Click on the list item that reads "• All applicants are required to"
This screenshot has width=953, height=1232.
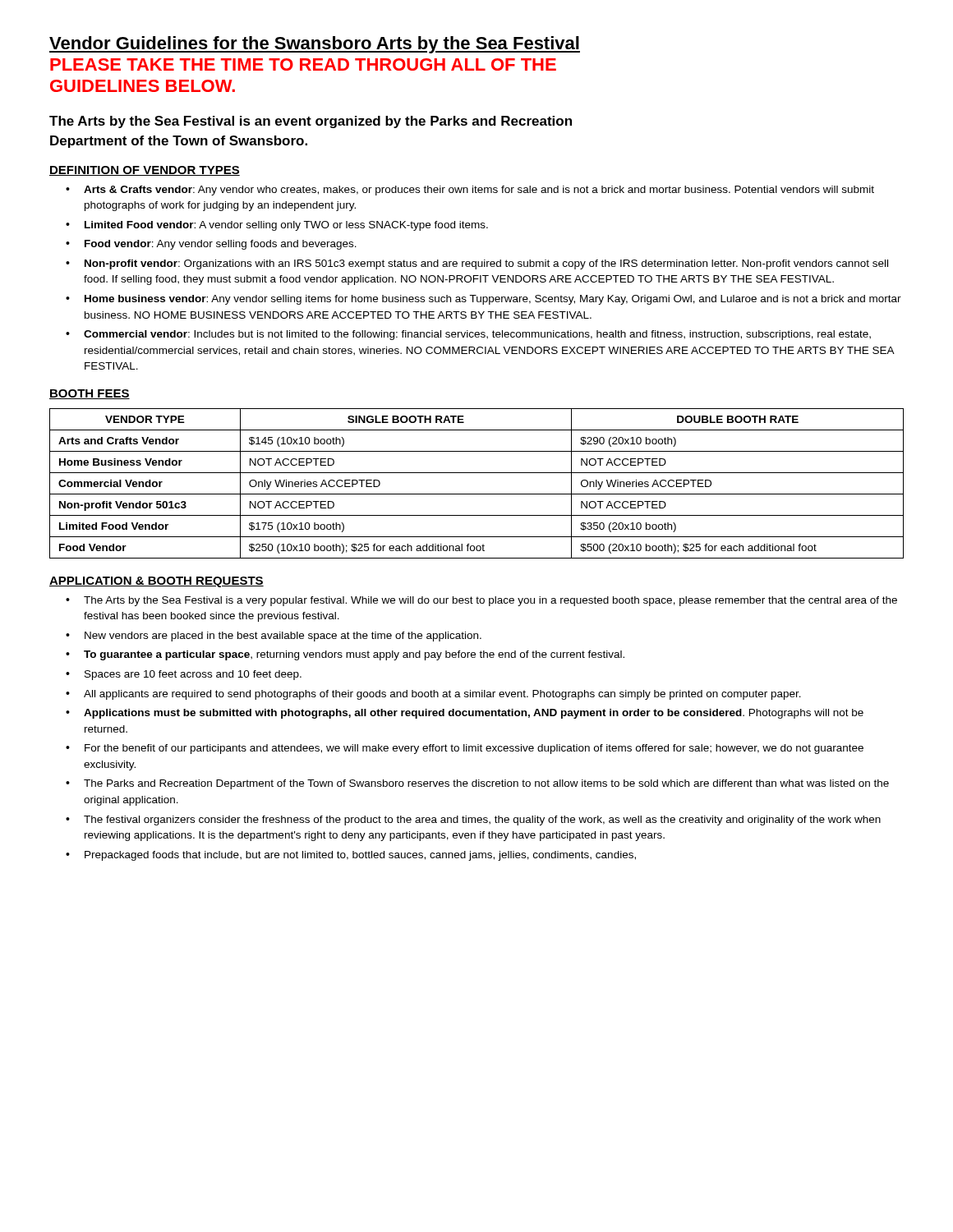pos(485,693)
